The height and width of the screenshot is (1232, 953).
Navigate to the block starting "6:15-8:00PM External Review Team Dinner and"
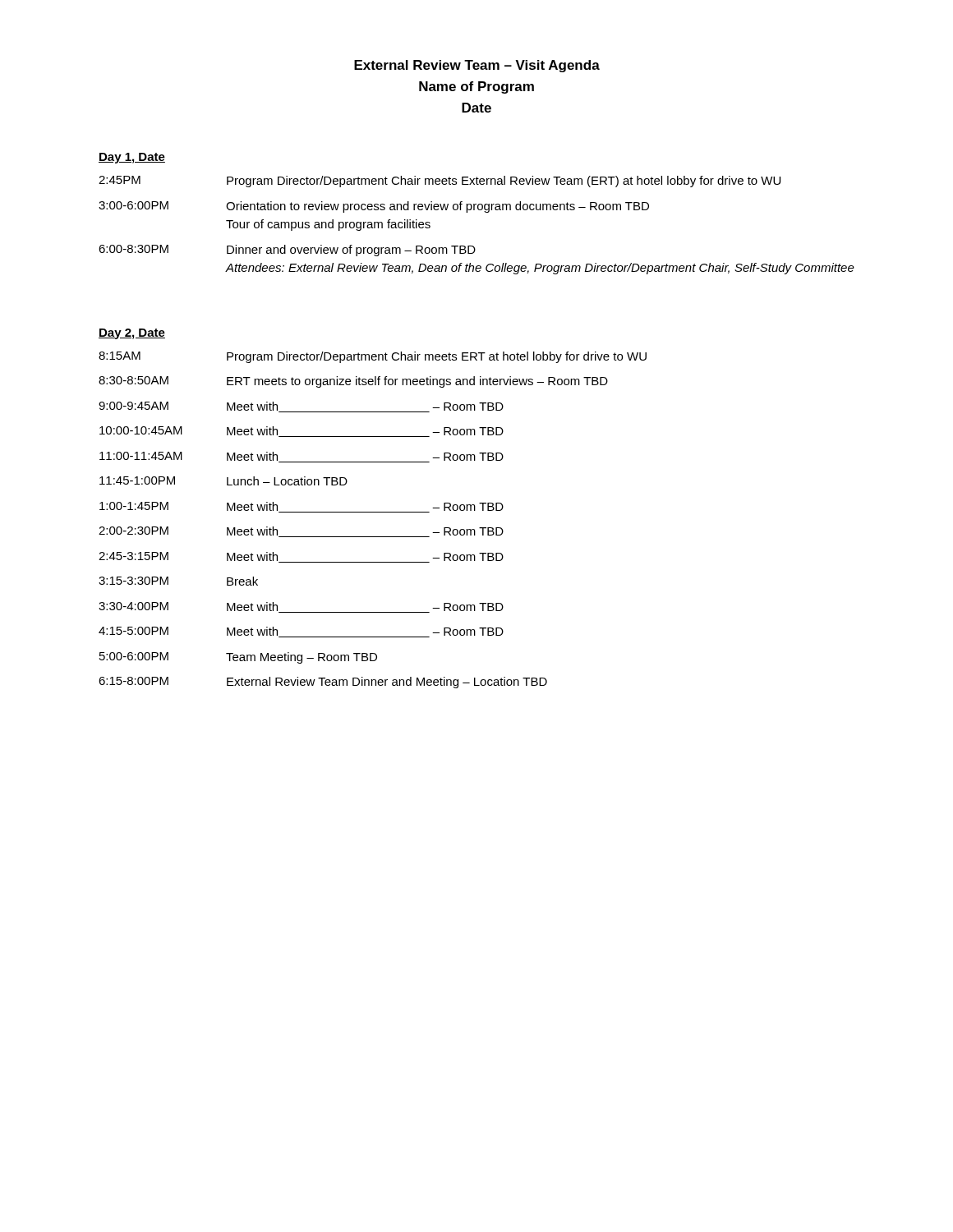(476, 682)
